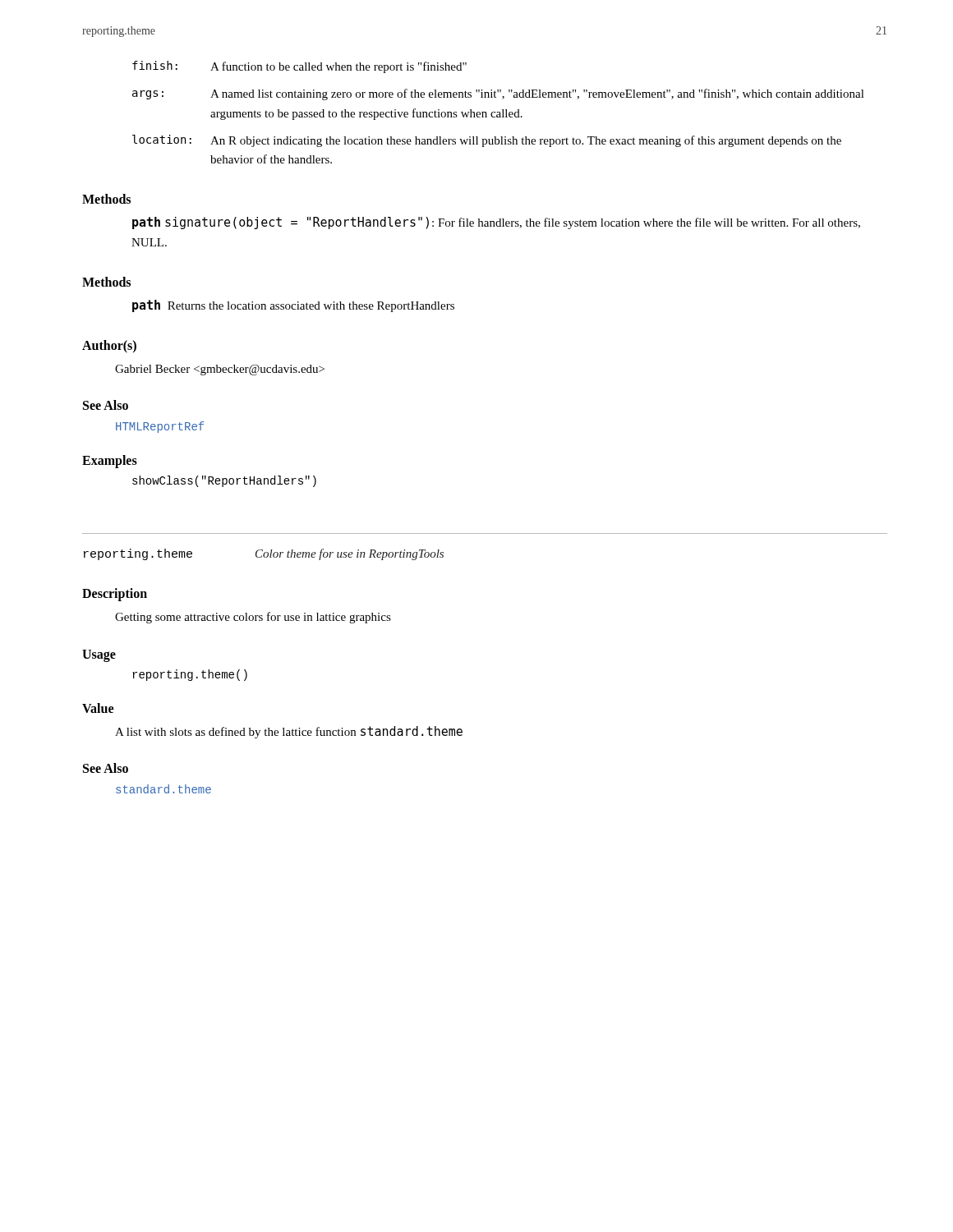Point to the block beginning "Getting some attractive colors for"

click(253, 617)
